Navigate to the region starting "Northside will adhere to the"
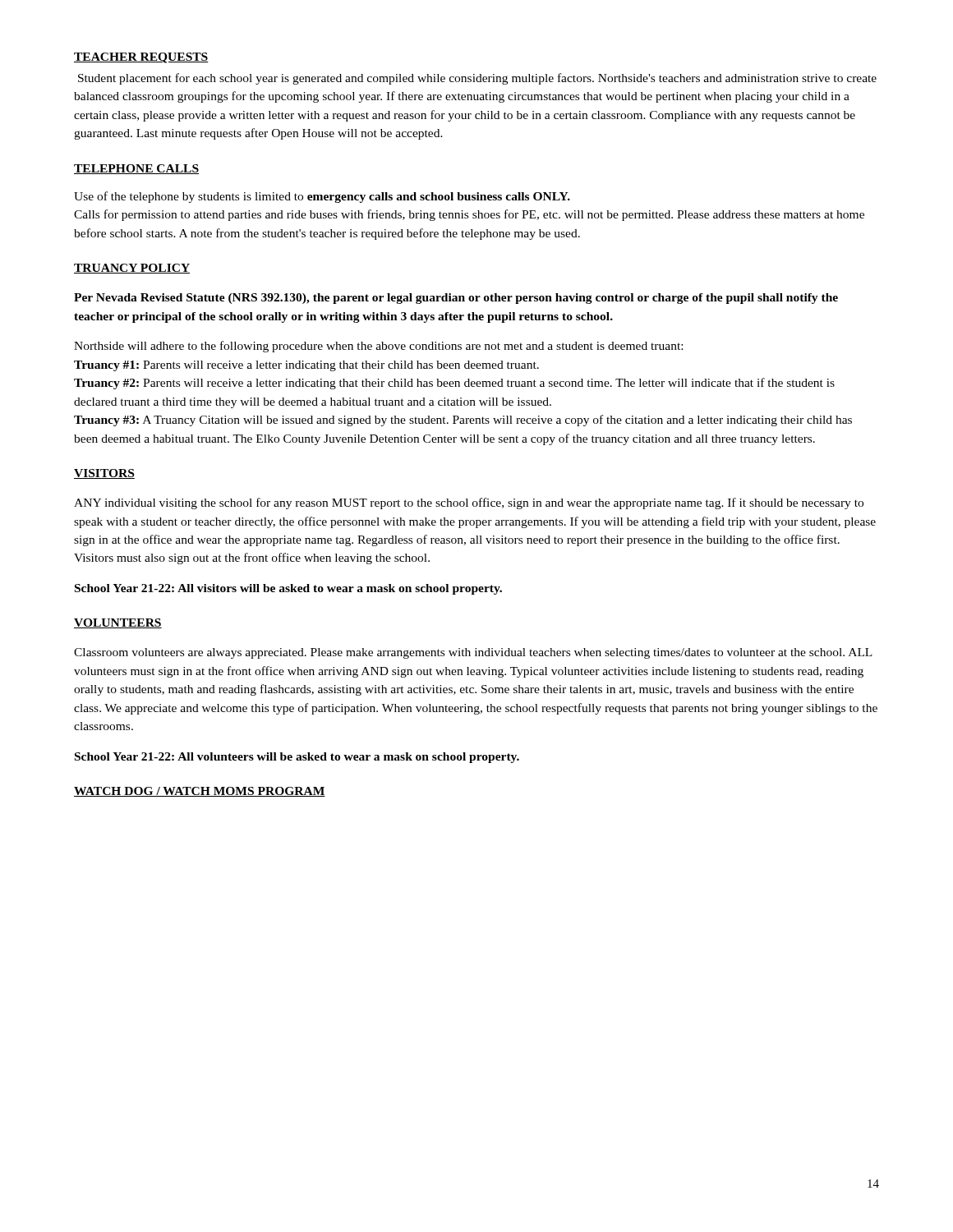Screen dimensions: 1232x953 coord(463,392)
